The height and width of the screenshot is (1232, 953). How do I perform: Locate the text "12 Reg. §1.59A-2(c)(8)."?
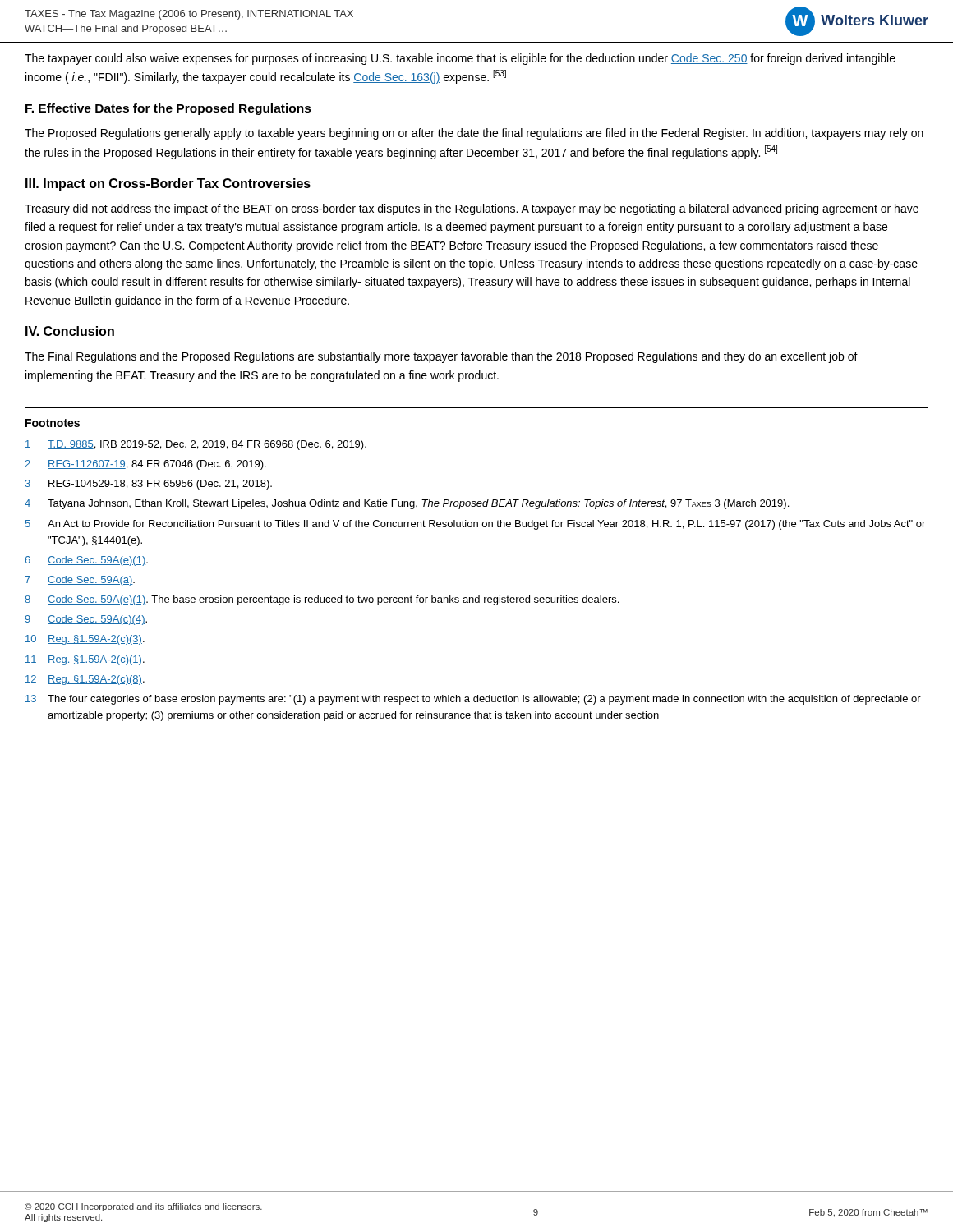(85, 680)
